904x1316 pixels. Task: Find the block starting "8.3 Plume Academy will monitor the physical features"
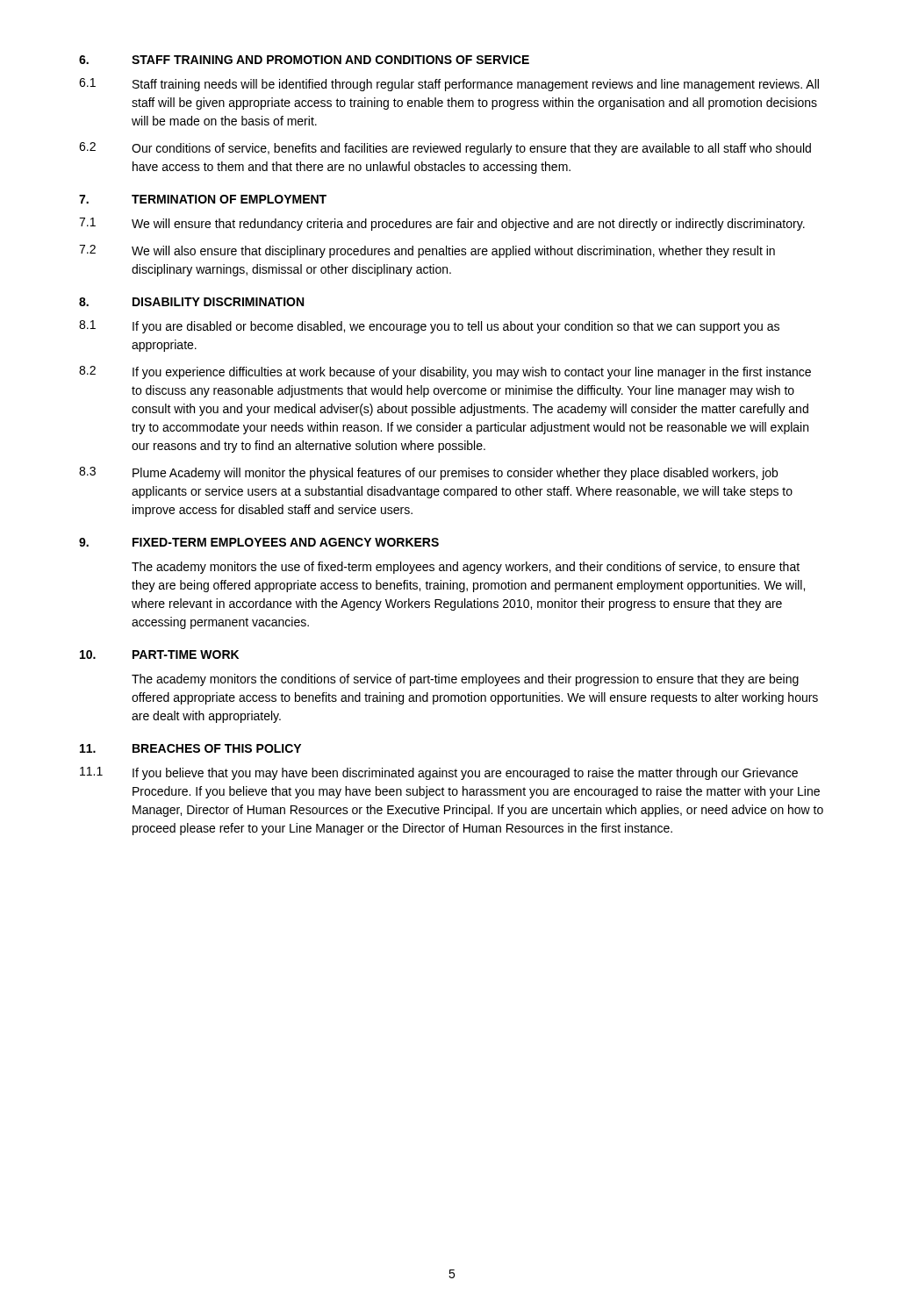point(452,492)
